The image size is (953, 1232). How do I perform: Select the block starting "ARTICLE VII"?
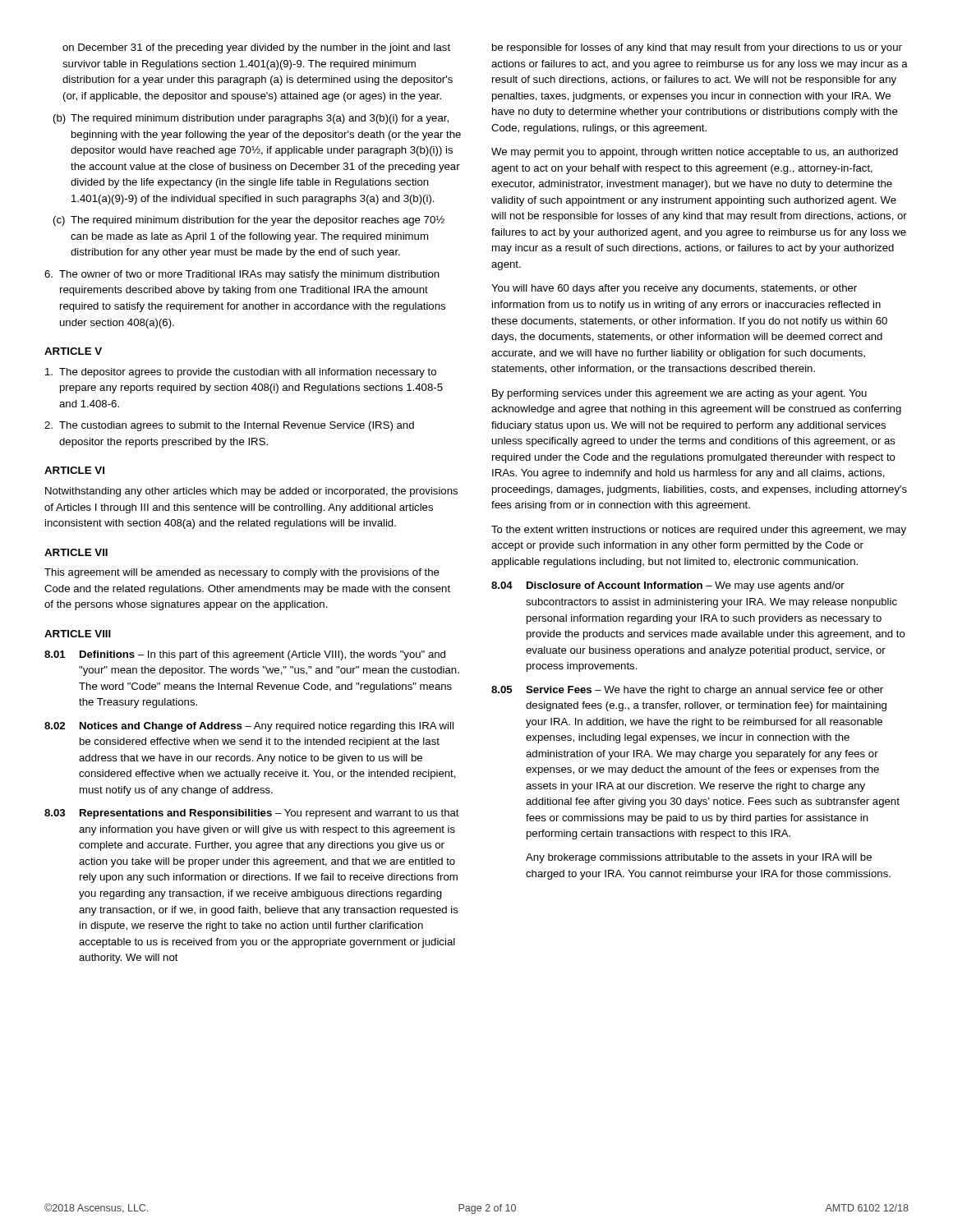(76, 552)
